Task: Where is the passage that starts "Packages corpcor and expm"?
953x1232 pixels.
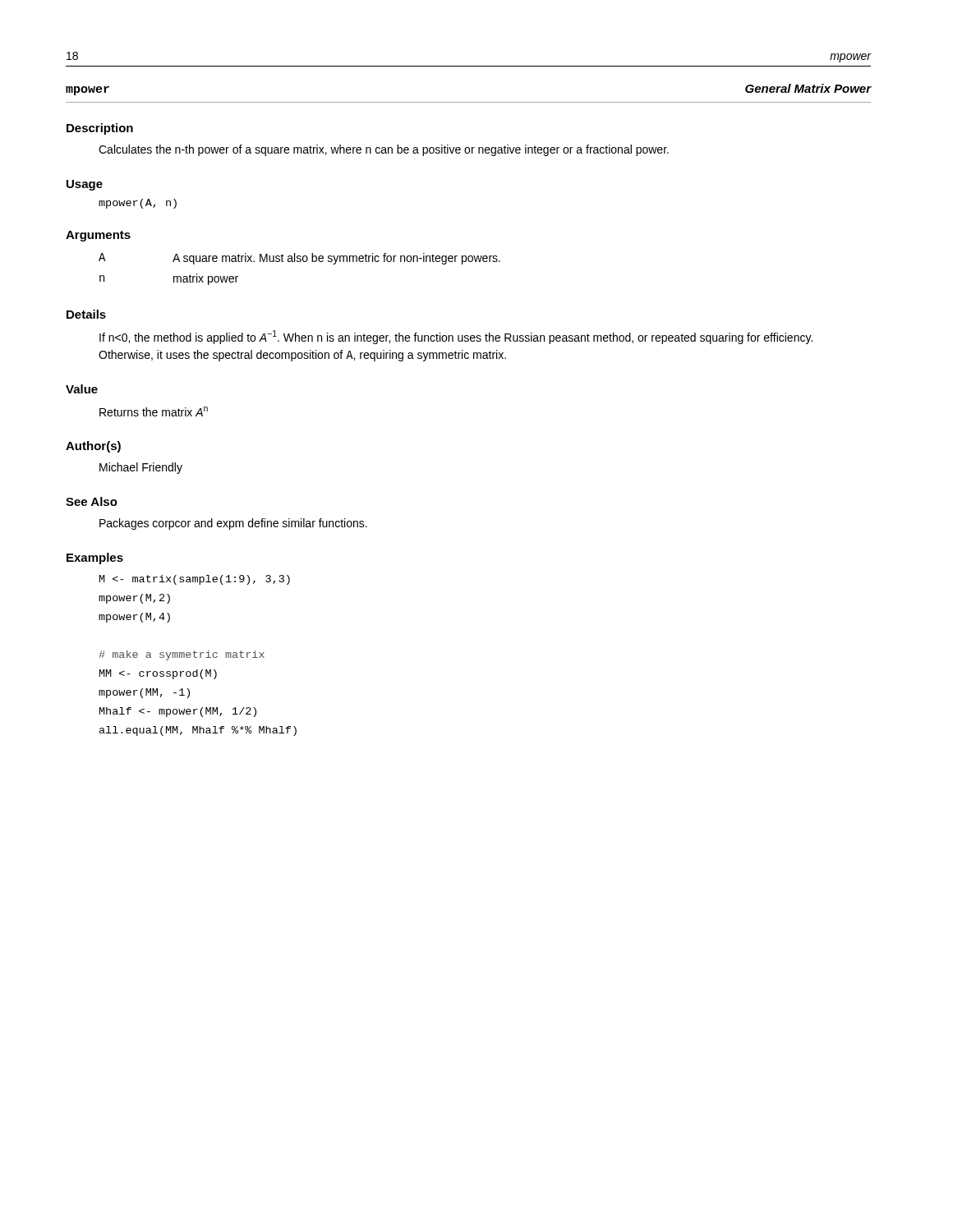Action: [233, 523]
